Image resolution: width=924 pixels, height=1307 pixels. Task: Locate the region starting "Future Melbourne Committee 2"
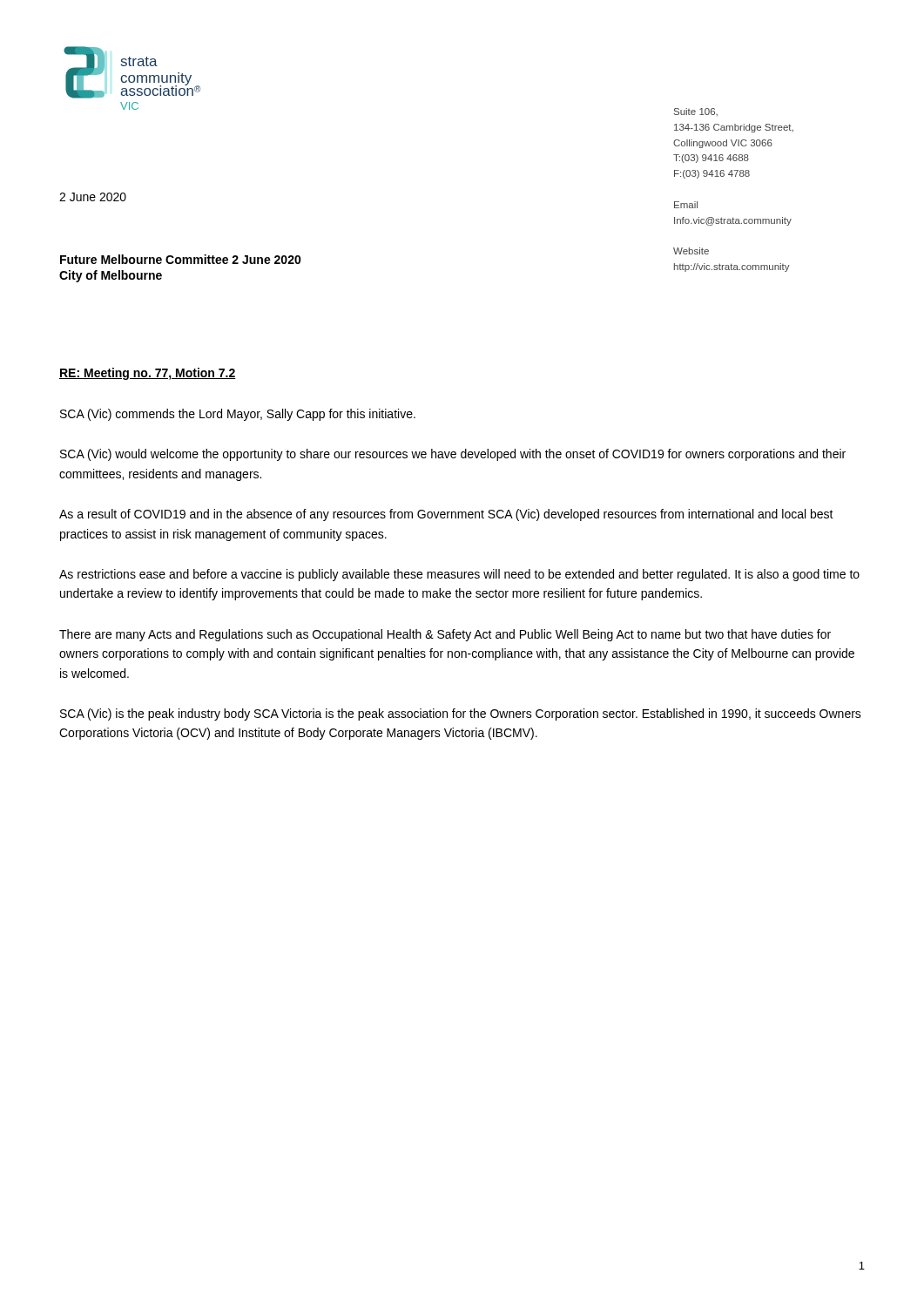coord(180,267)
